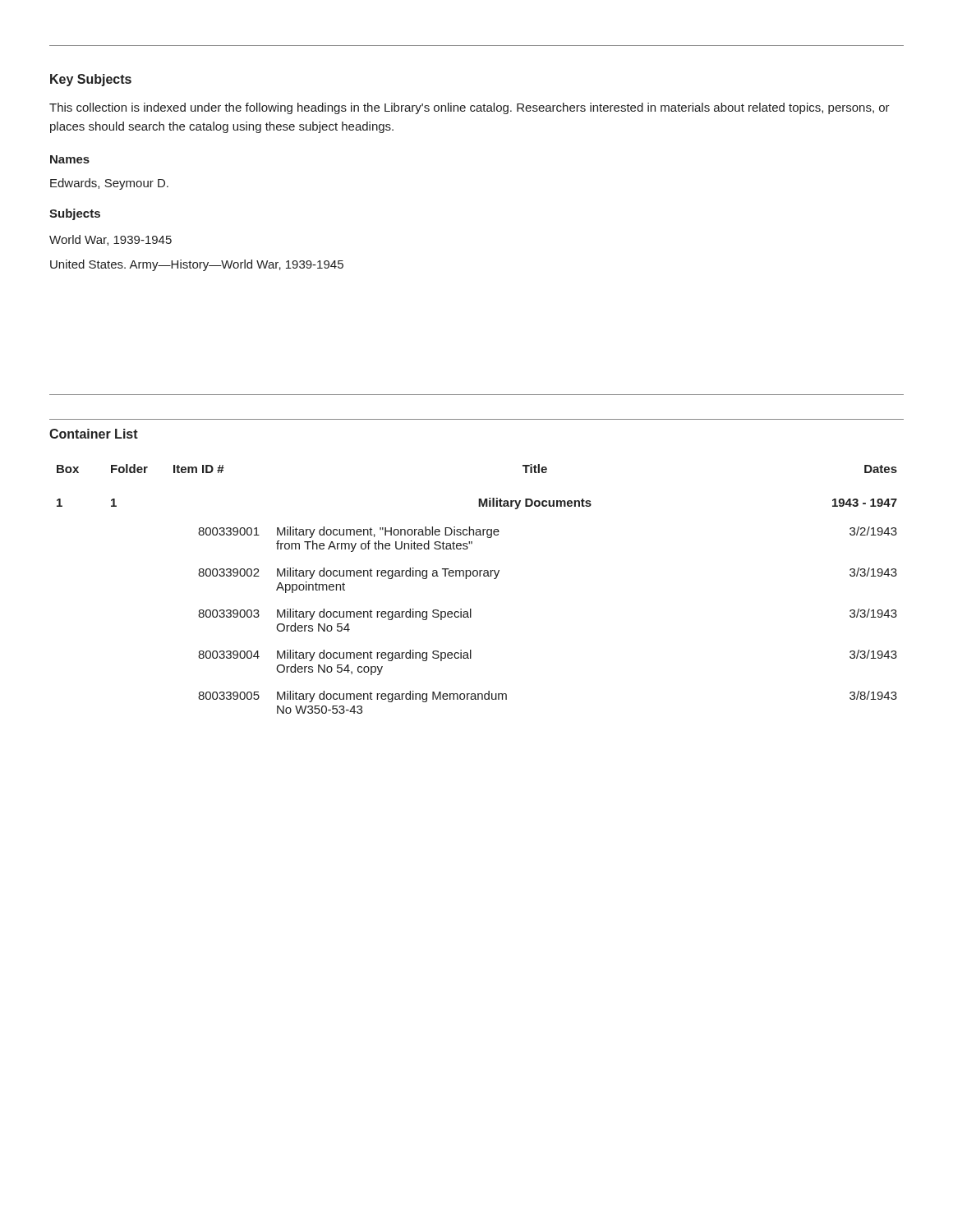The height and width of the screenshot is (1232, 953).
Task: Click on the table containing "Military document regarding"
Action: (x=476, y=590)
